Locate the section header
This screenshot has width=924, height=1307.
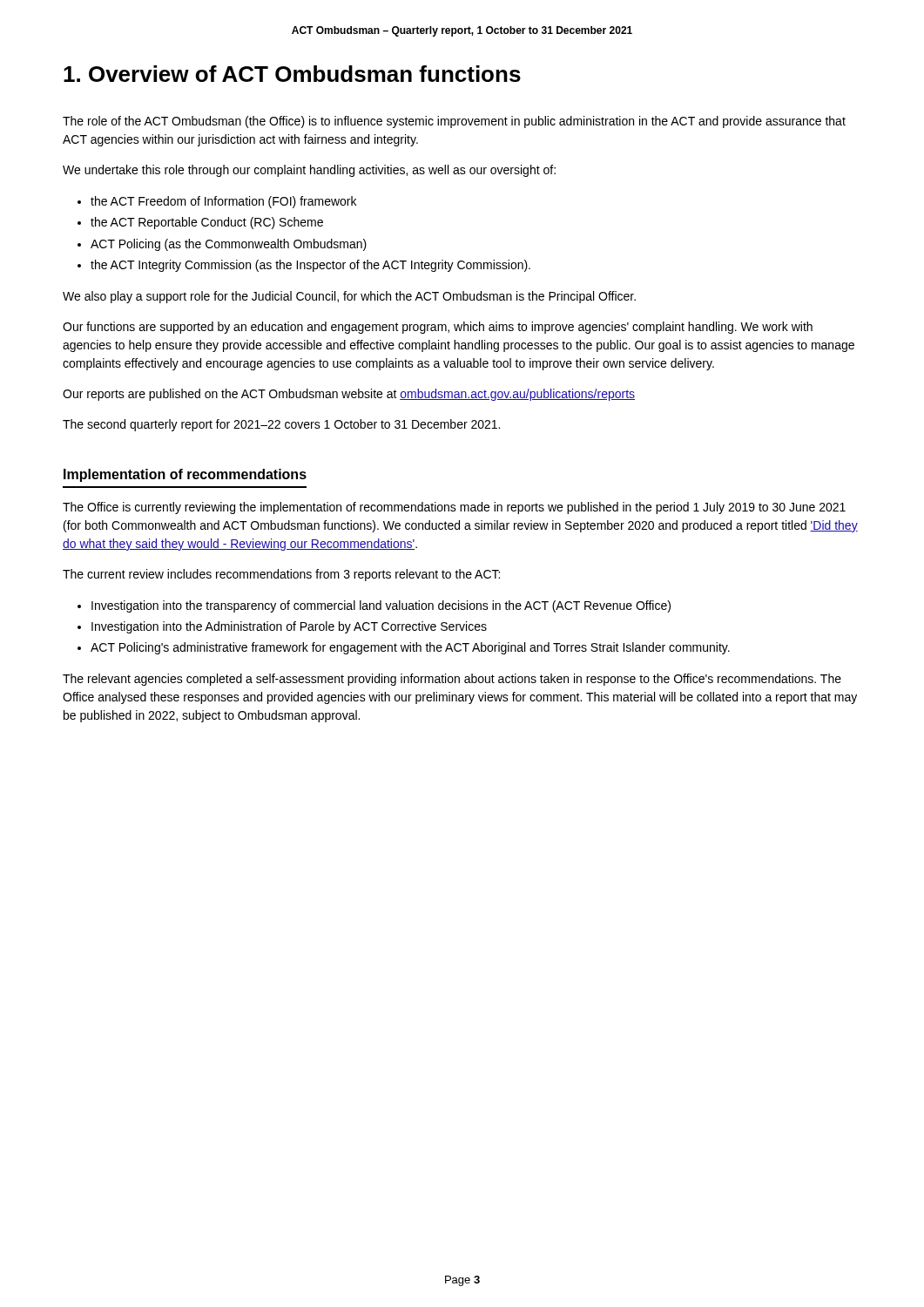(x=185, y=477)
